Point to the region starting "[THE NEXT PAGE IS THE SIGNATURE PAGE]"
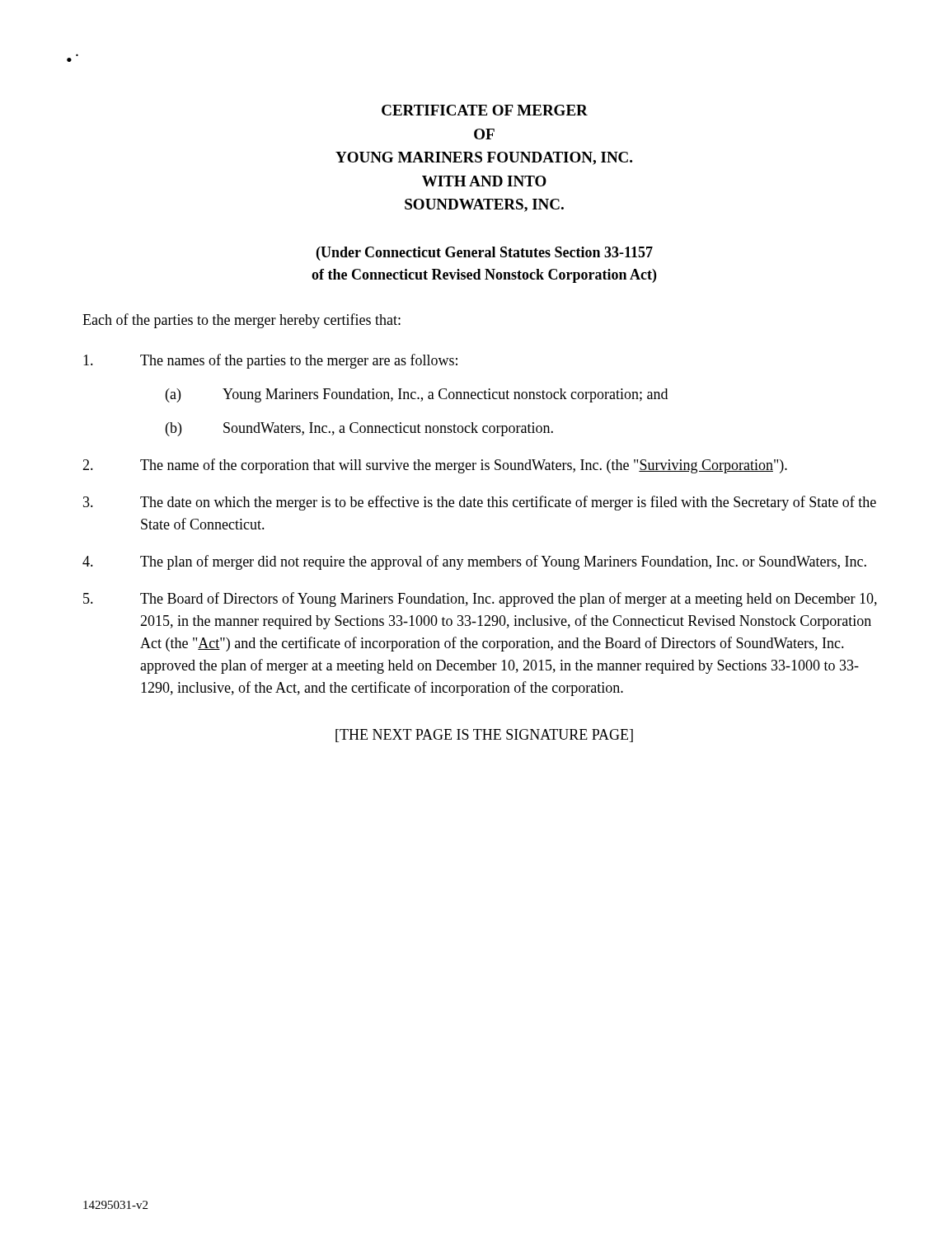 (x=484, y=734)
